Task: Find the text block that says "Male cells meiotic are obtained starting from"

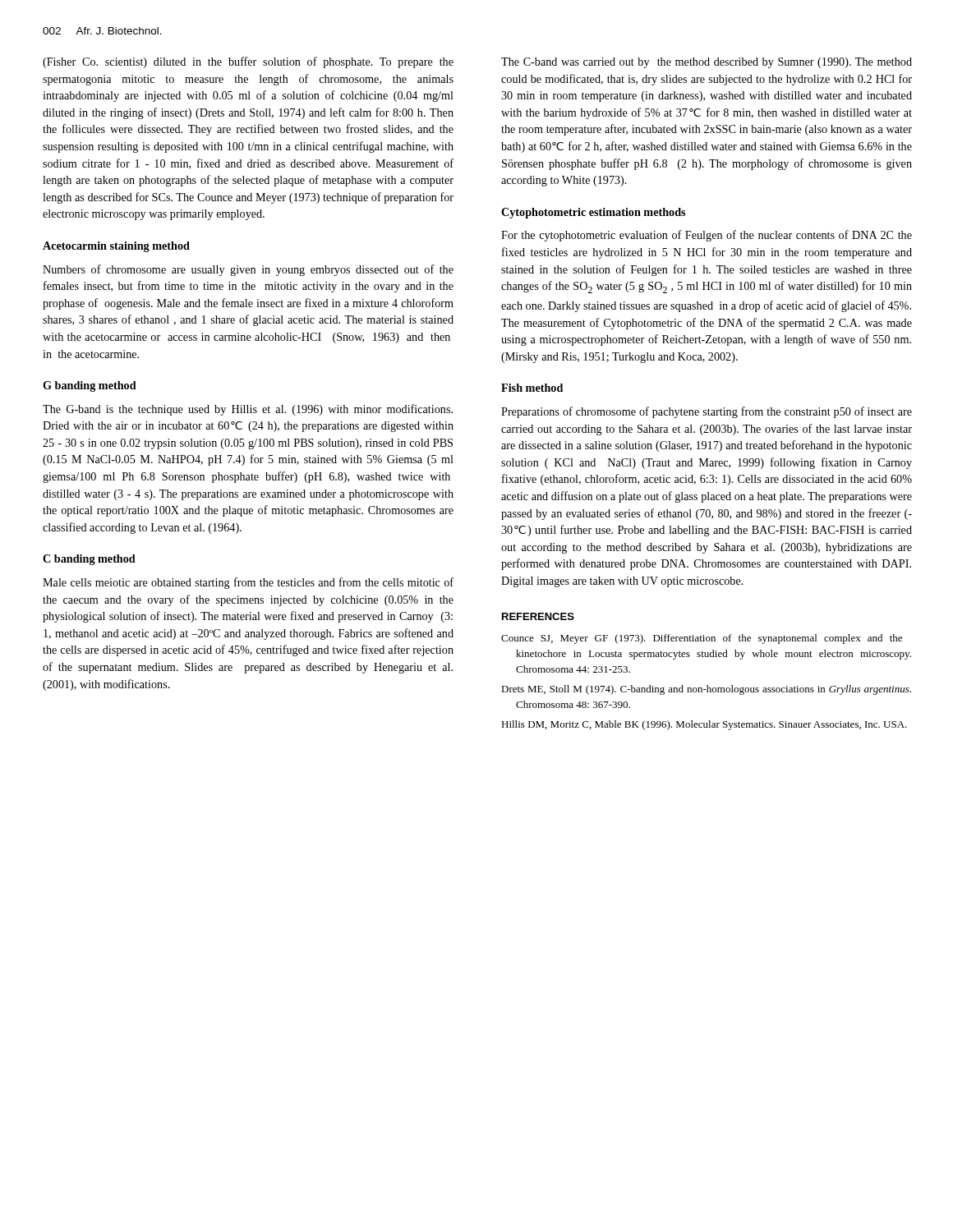Action: tap(248, 633)
